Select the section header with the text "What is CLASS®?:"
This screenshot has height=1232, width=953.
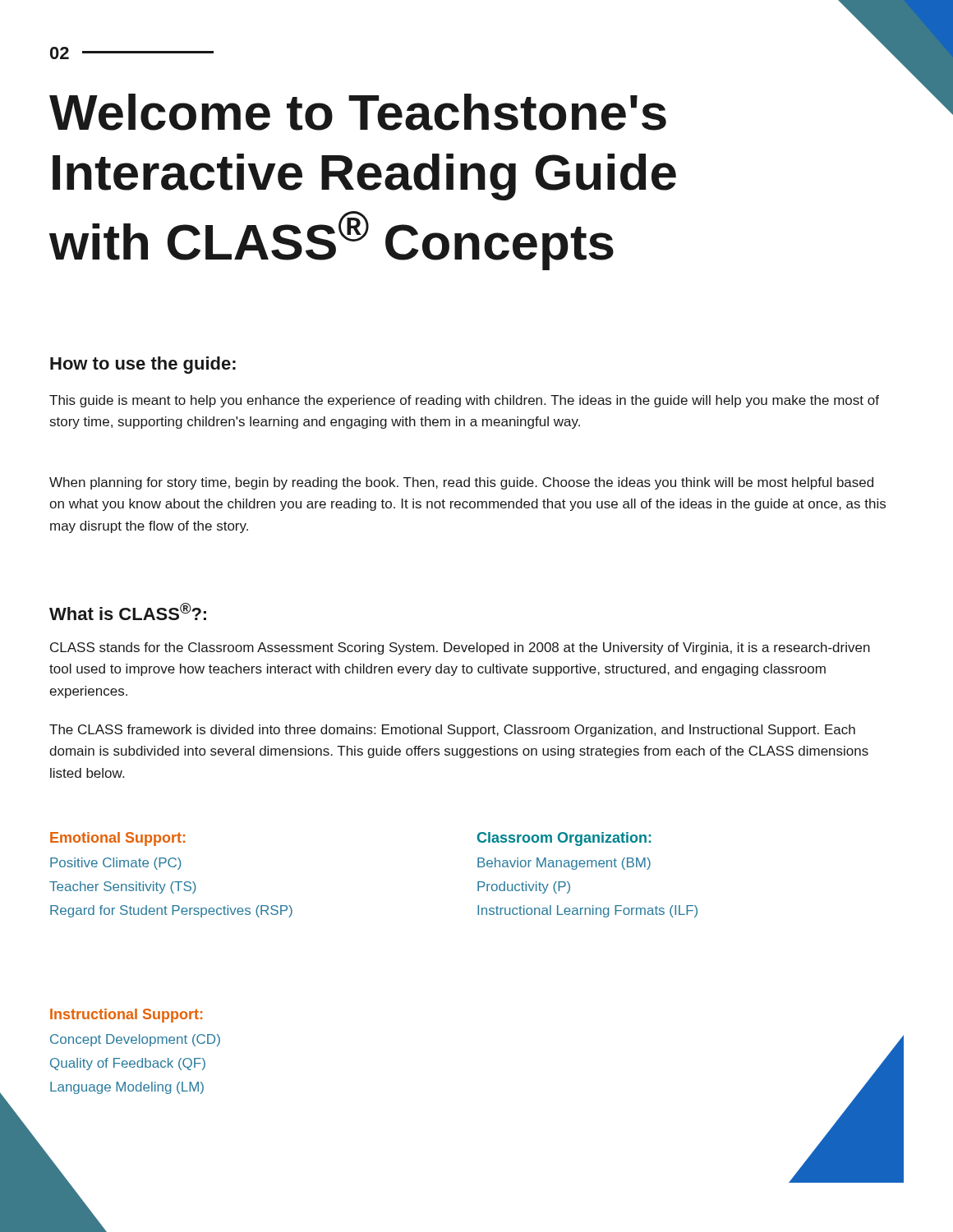pos(129,612)
